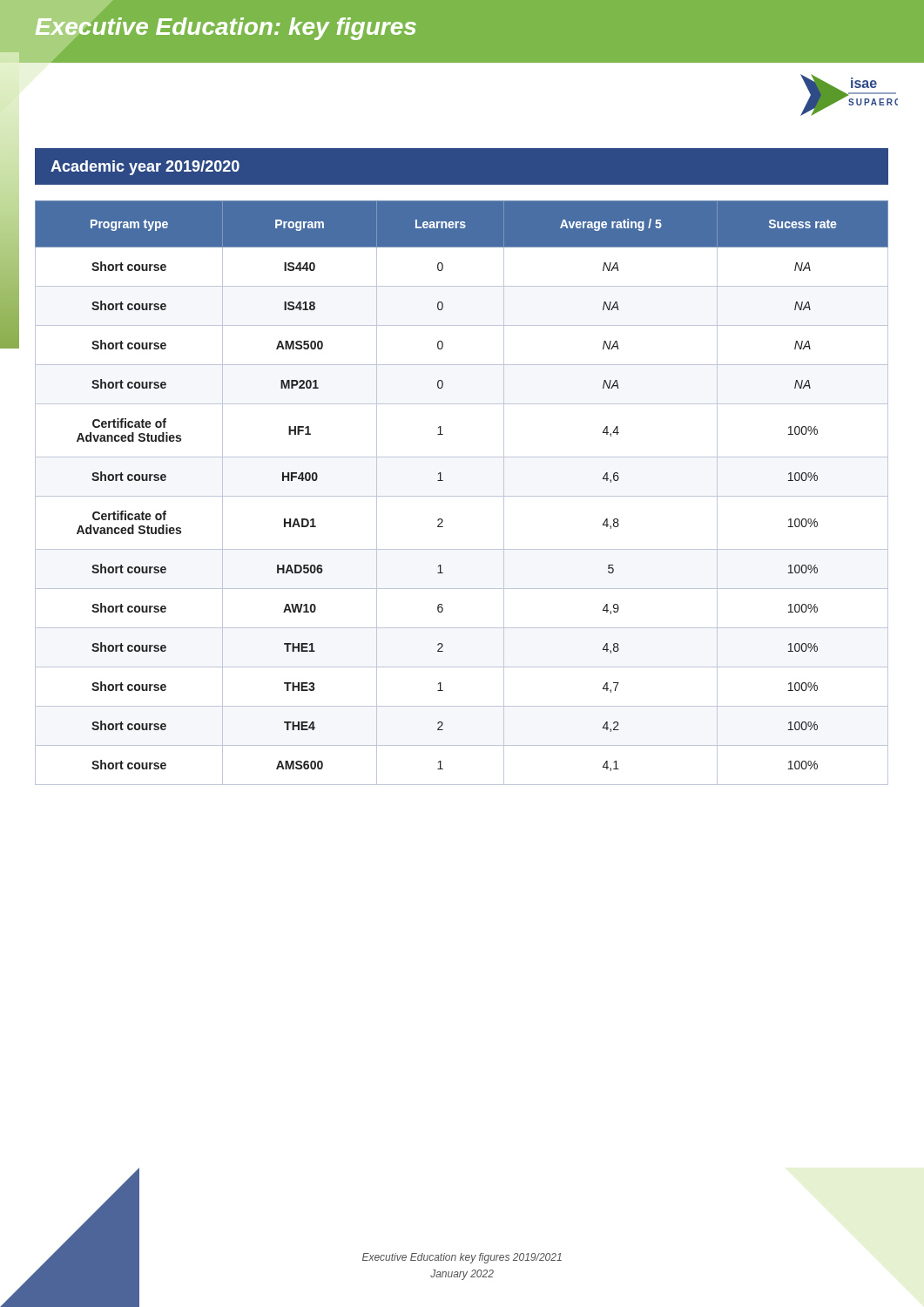This screenshot has height=1307, width=924.
Task: Locate the text "Academic year 2019/2020"
Action: (x=145, y=166)
